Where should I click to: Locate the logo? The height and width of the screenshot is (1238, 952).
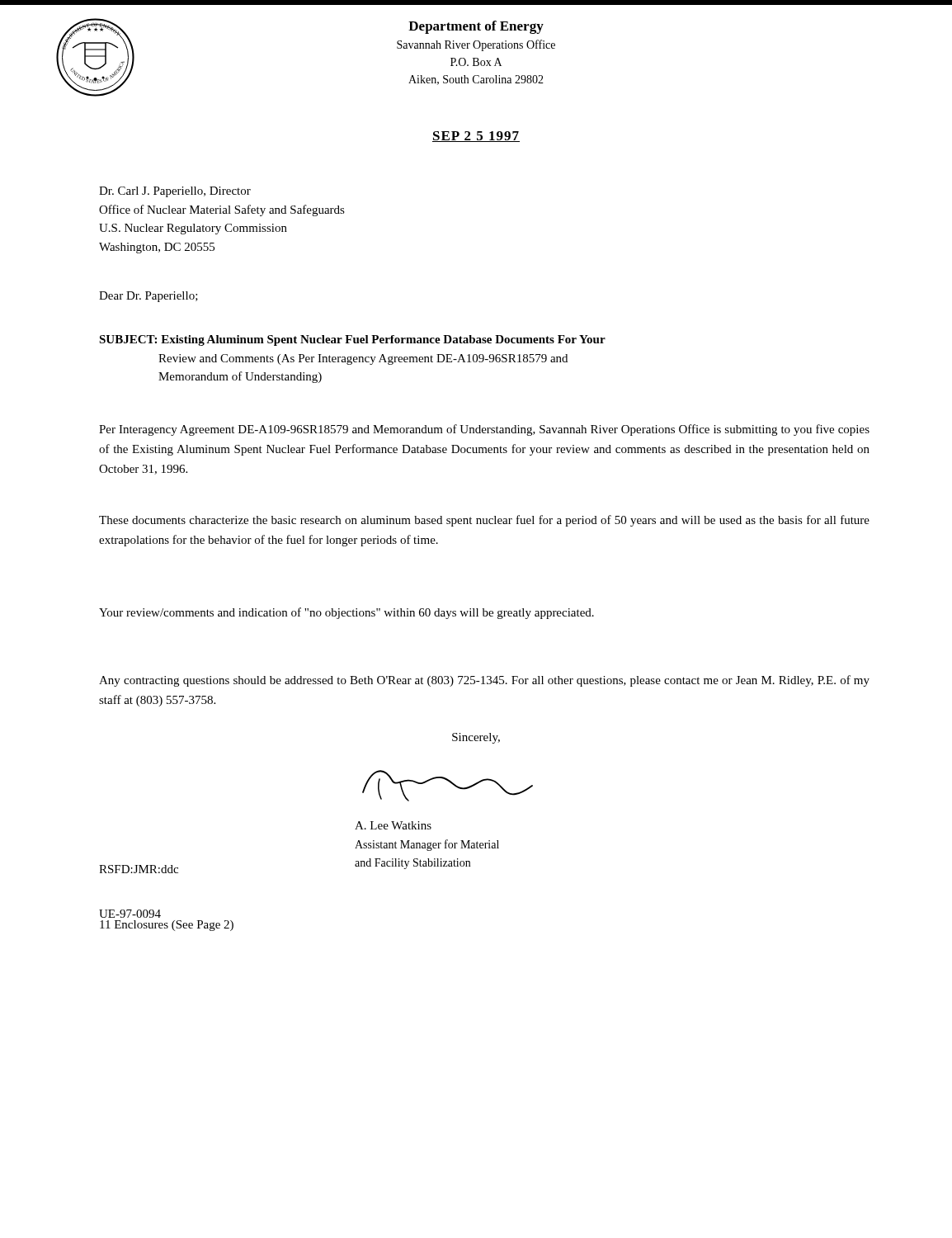[x=95, y=57]
